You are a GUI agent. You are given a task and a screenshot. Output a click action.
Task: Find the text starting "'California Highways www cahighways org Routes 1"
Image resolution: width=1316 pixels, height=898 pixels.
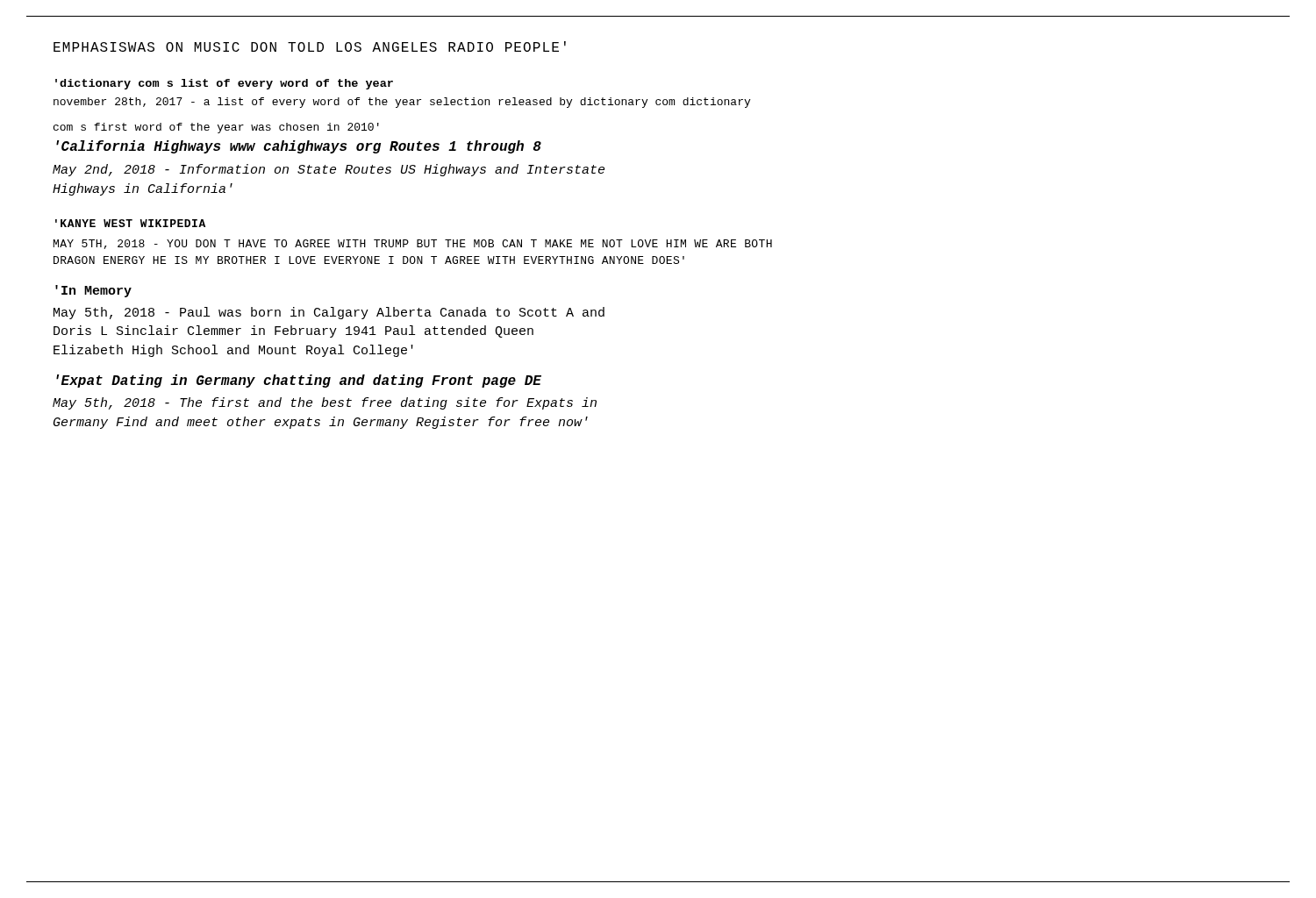coord(297,147)
